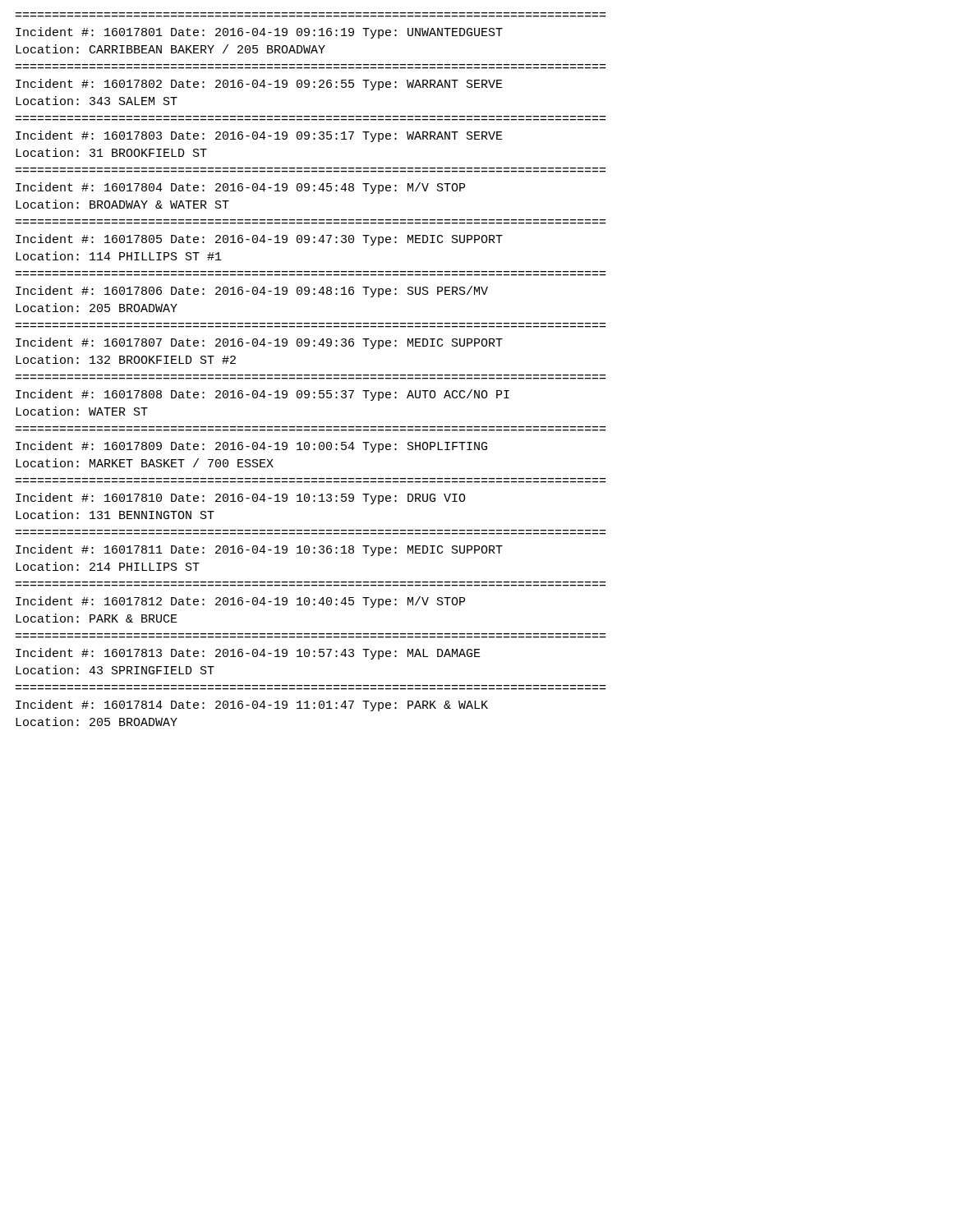Click on the list item that says "Incident #: 16017812"

pyautogui.click(x=240, y=611)
